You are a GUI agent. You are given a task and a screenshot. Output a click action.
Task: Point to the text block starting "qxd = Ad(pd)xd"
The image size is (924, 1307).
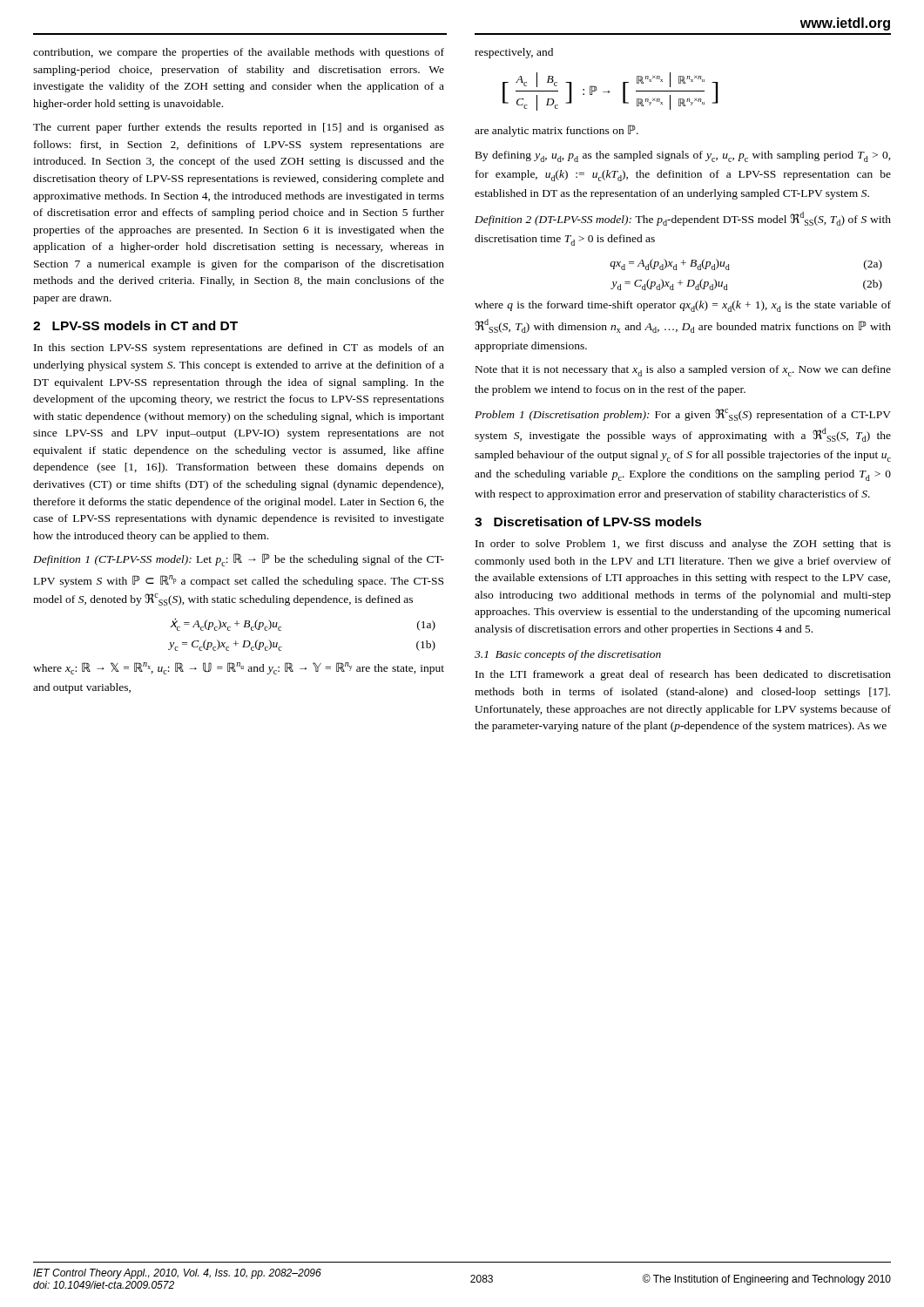click(x=663, y=264)
